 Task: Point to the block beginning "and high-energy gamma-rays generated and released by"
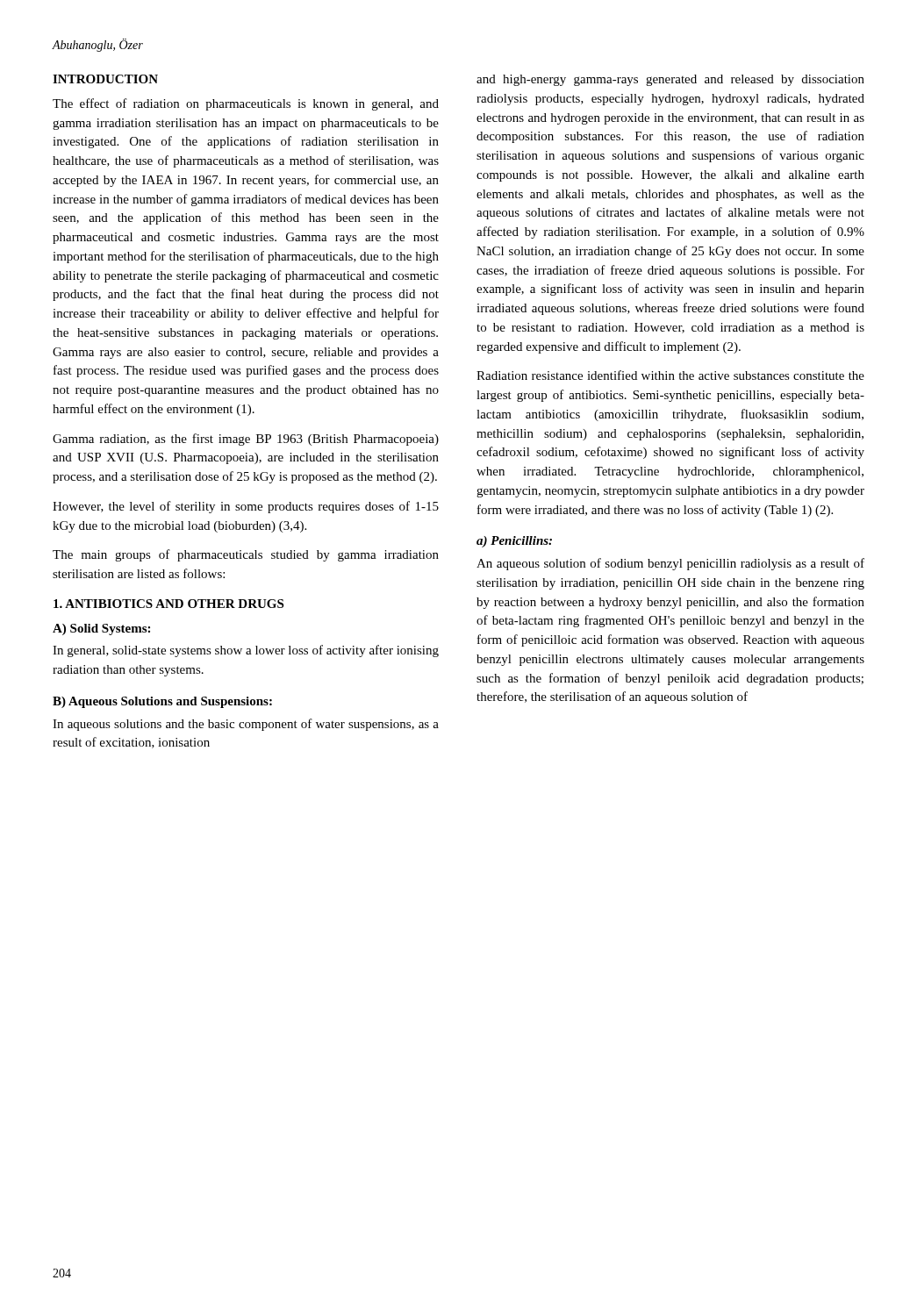[x=670, y=213]
